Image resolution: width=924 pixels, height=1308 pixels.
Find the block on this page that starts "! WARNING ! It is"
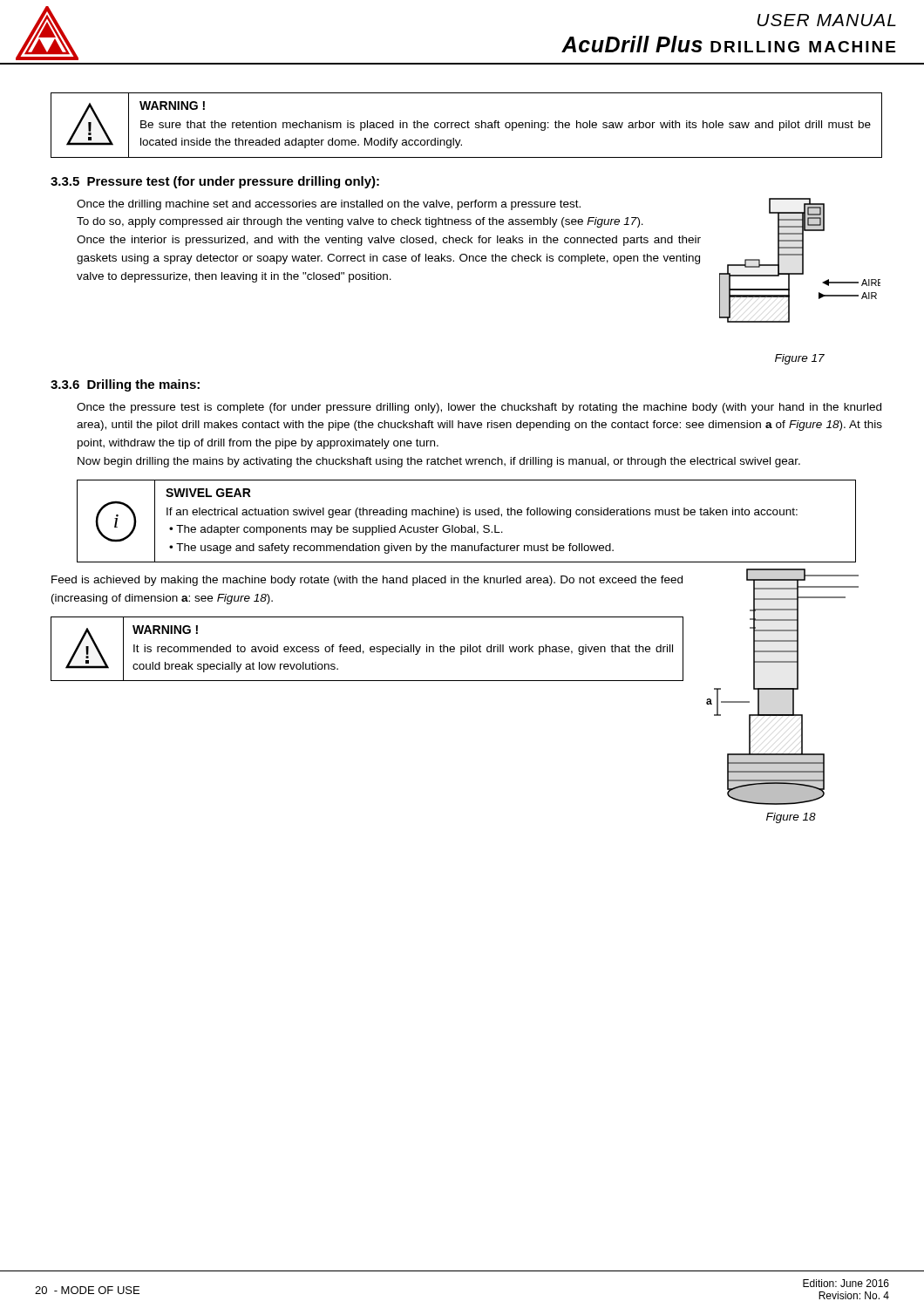367,649
